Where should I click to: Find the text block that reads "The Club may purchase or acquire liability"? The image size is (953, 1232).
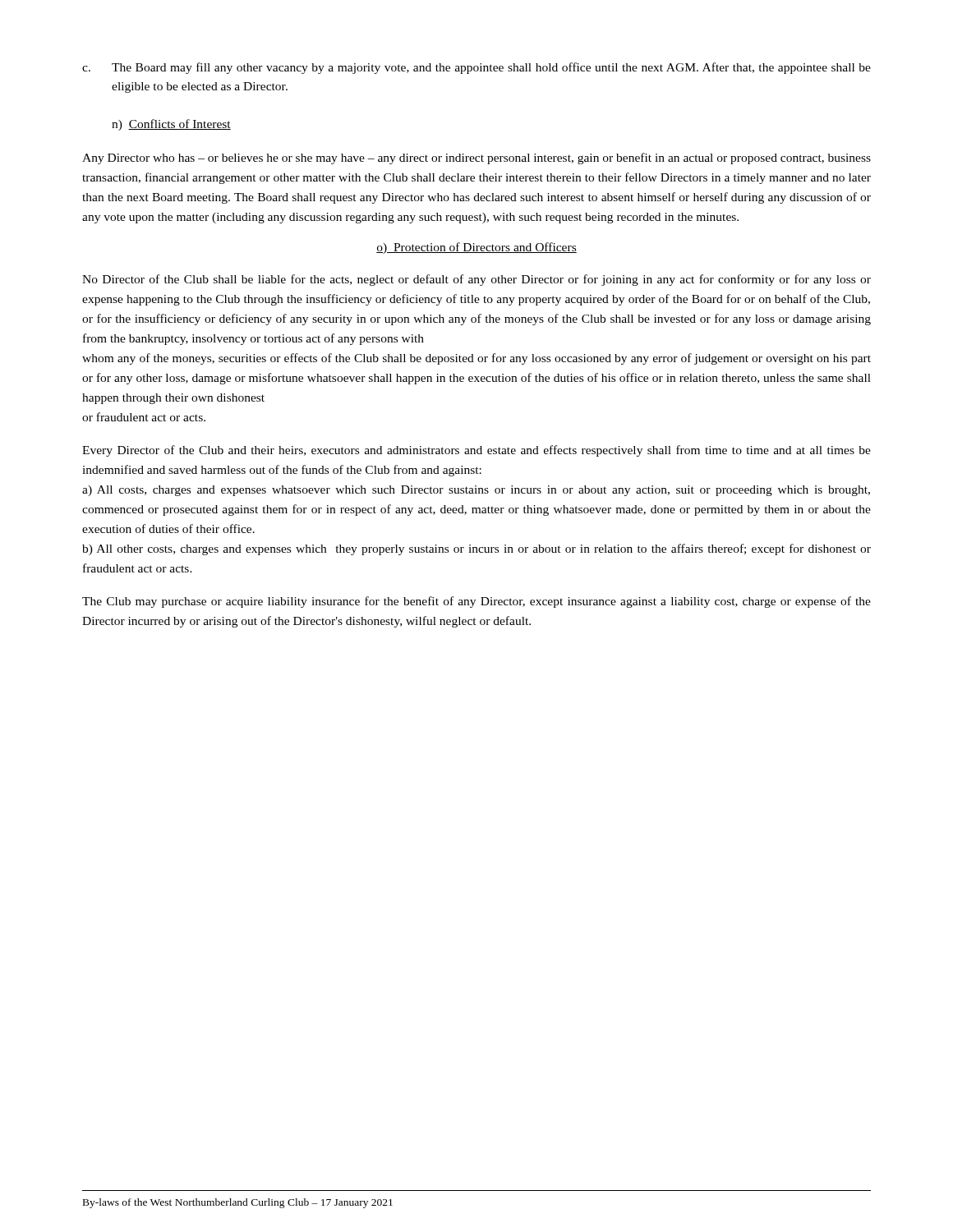point(476,611)
